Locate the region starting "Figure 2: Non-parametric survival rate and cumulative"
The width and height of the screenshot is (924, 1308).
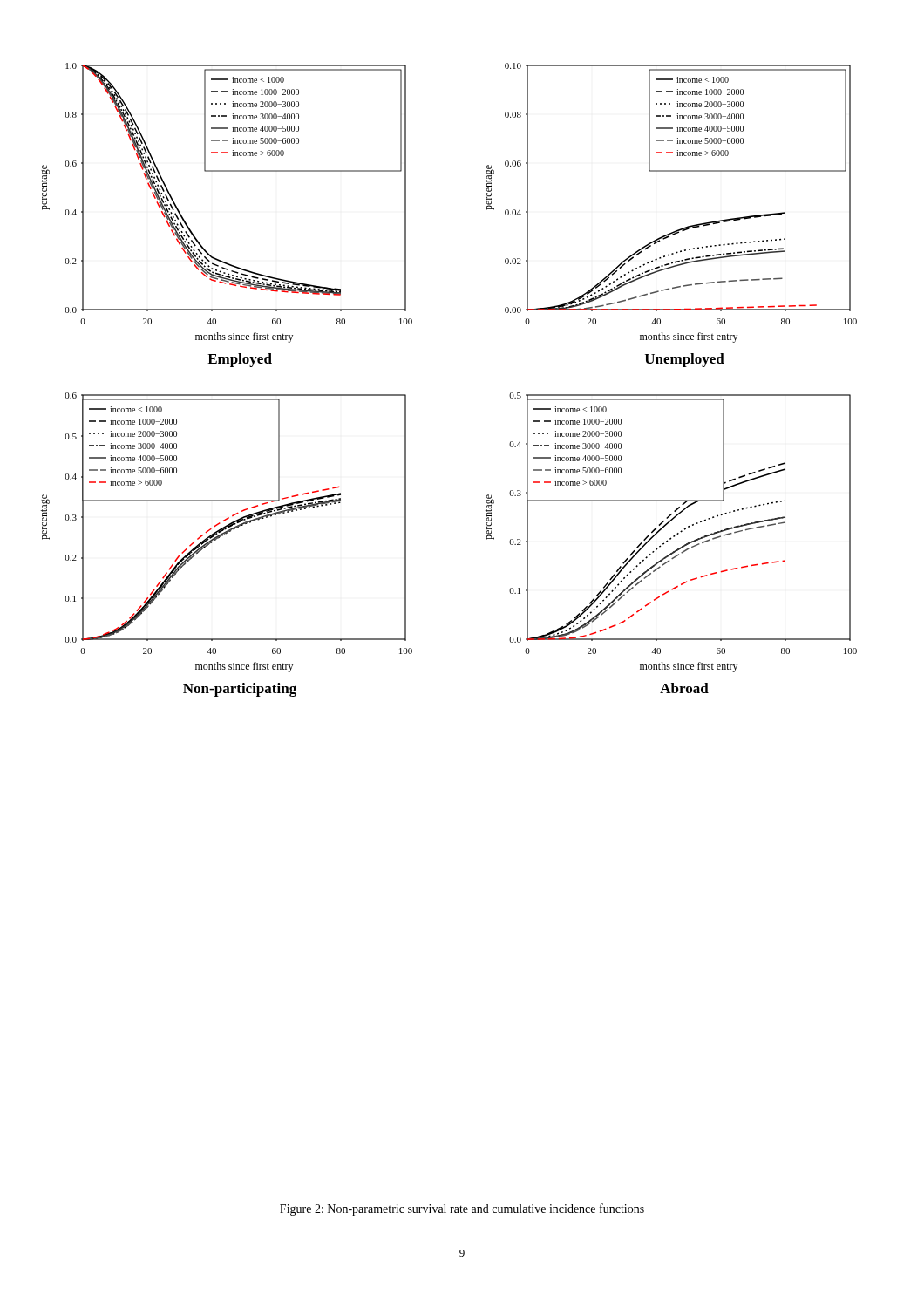click(x=462, y=1209)
